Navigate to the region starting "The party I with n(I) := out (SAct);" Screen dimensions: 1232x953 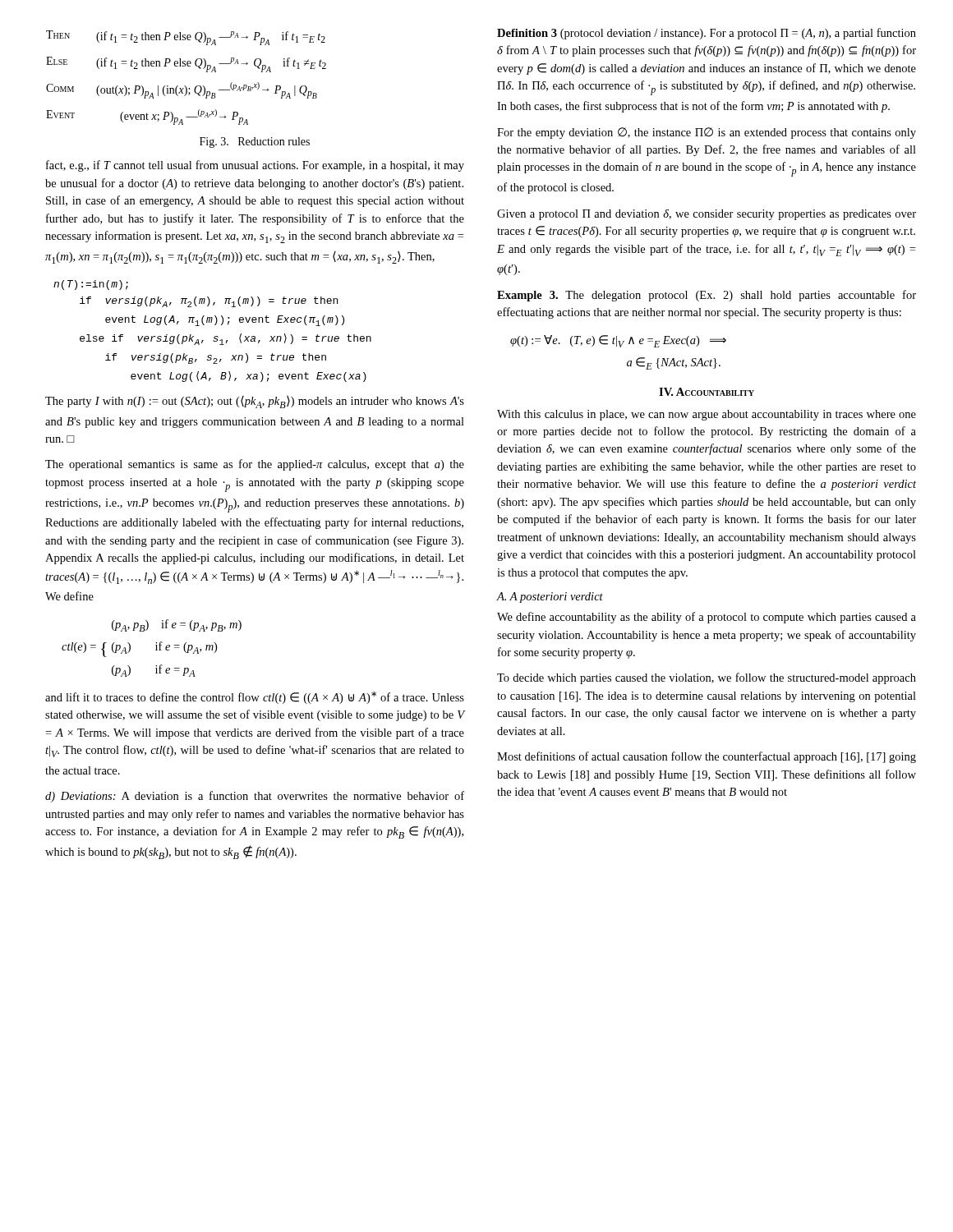255,420
